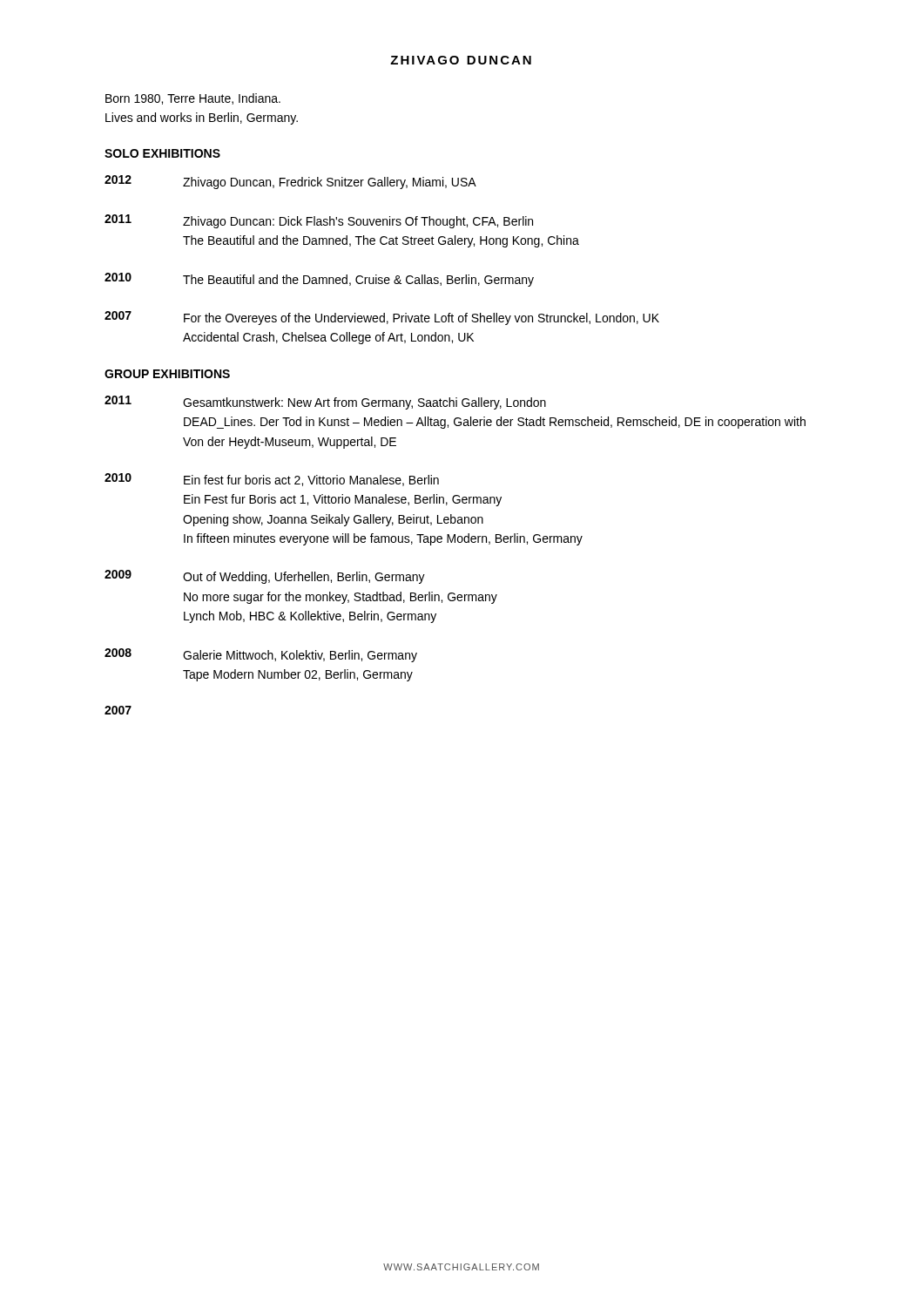Viewport: 924px width, 1307px height.
Task: Locate the list item that says "2011 Zhivago Duncan: Dick Flash's Souvenirs"
Action: [462, 231]
